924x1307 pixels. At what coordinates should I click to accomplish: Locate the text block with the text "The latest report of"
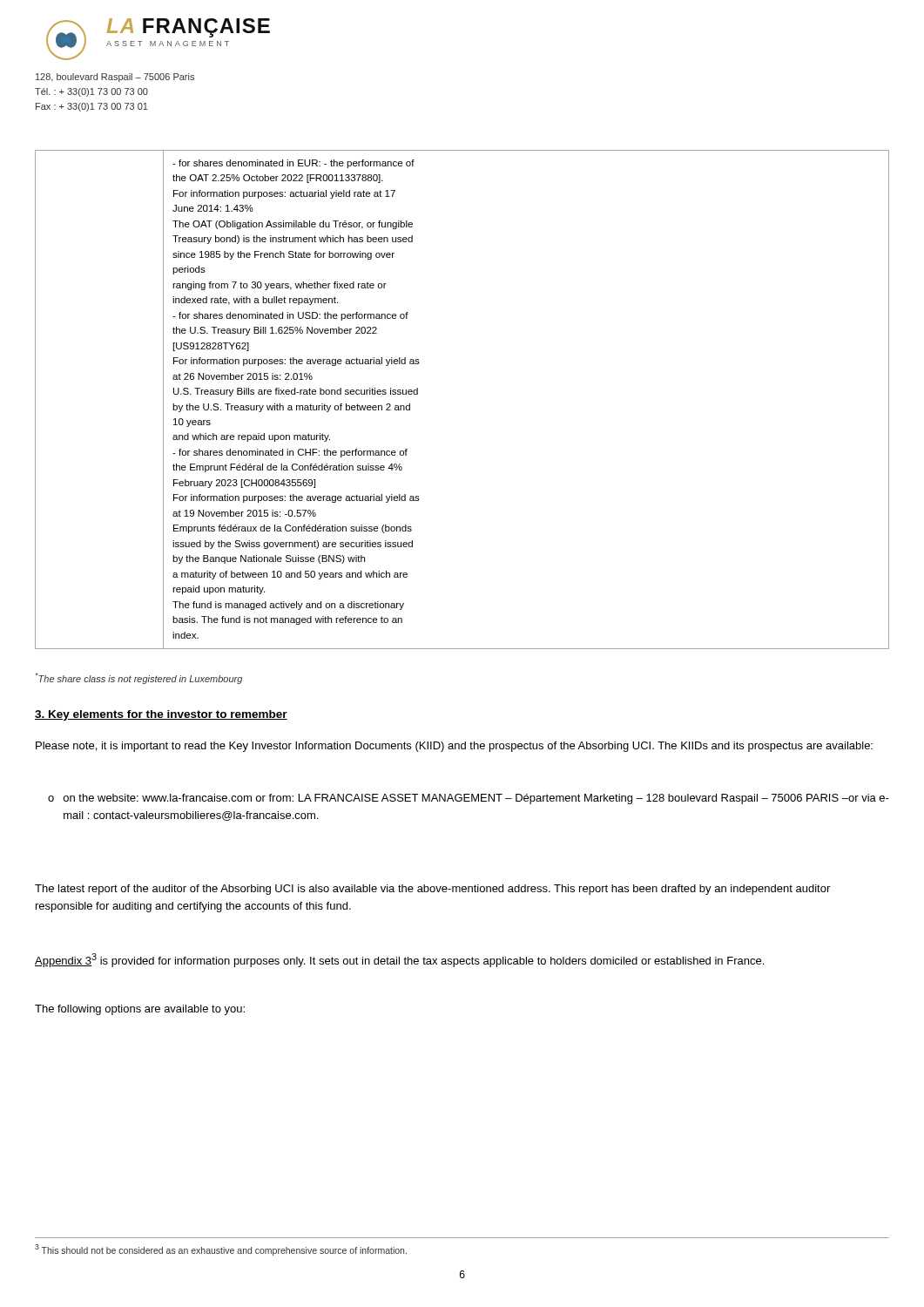[432, 897]
